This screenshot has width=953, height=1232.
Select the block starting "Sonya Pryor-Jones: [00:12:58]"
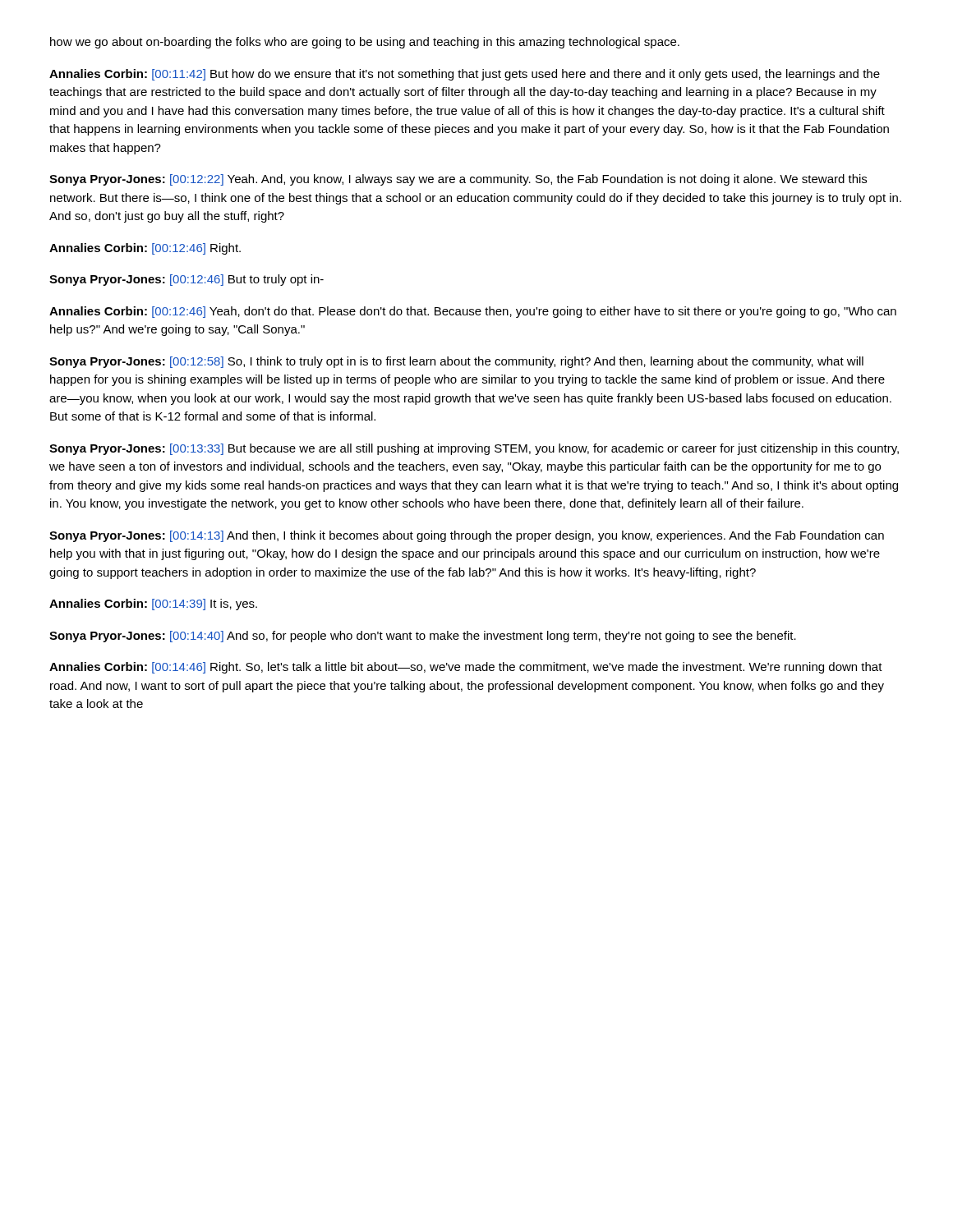click(x=471, y=388)
